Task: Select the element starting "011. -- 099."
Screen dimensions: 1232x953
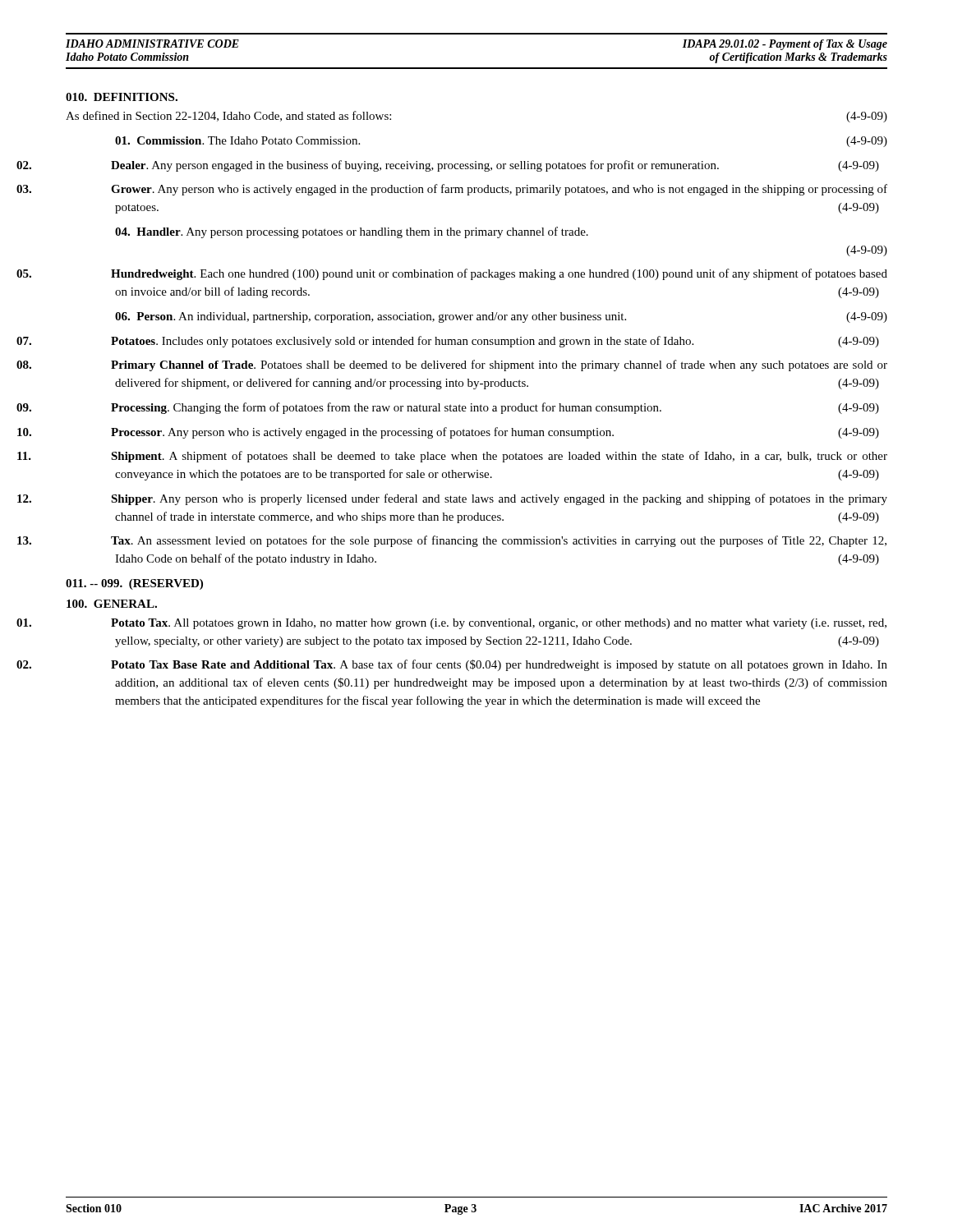Action: tap(135, 583)
